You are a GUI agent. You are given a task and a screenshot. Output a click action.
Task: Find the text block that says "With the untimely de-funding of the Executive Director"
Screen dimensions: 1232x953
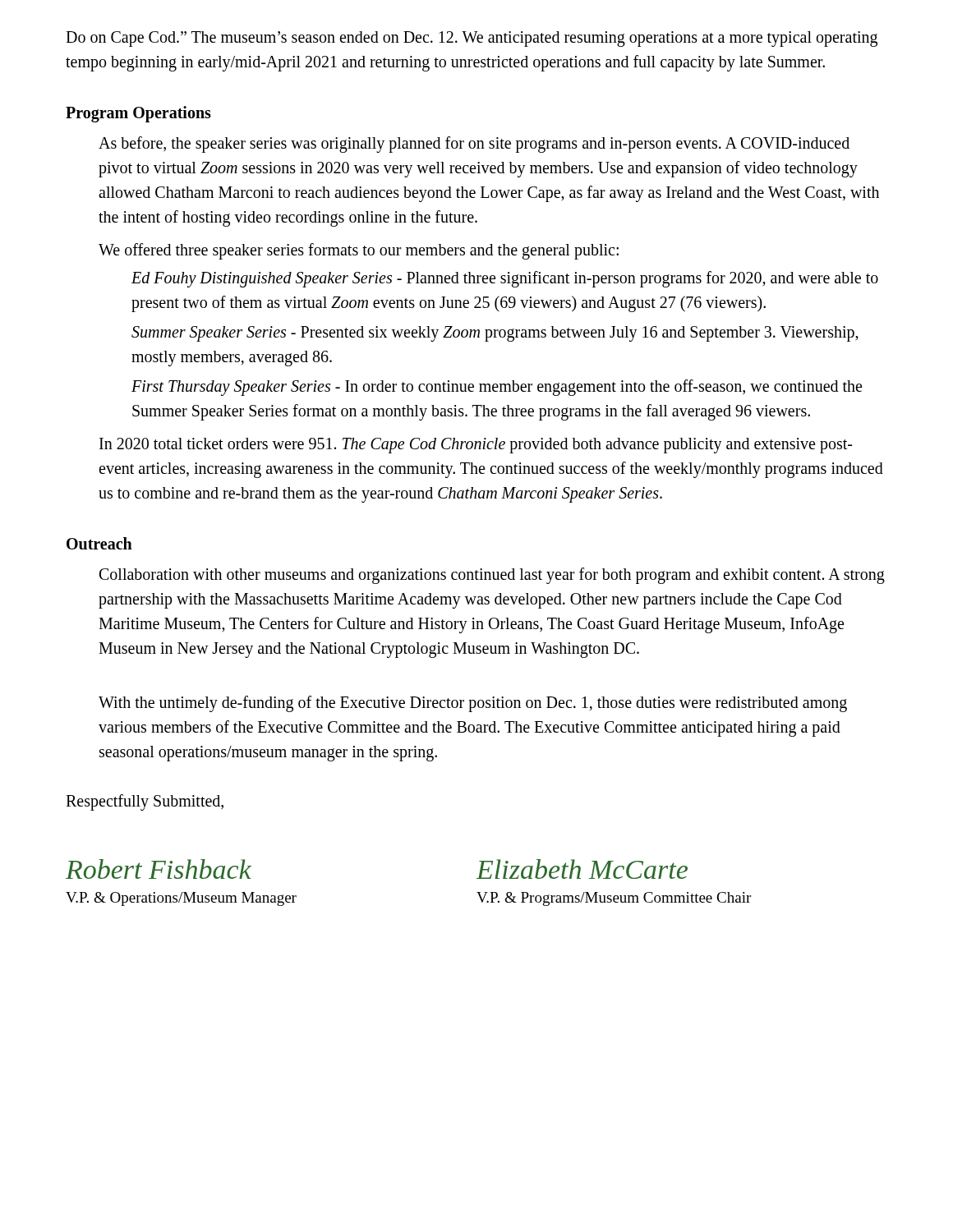click(473, 727)
